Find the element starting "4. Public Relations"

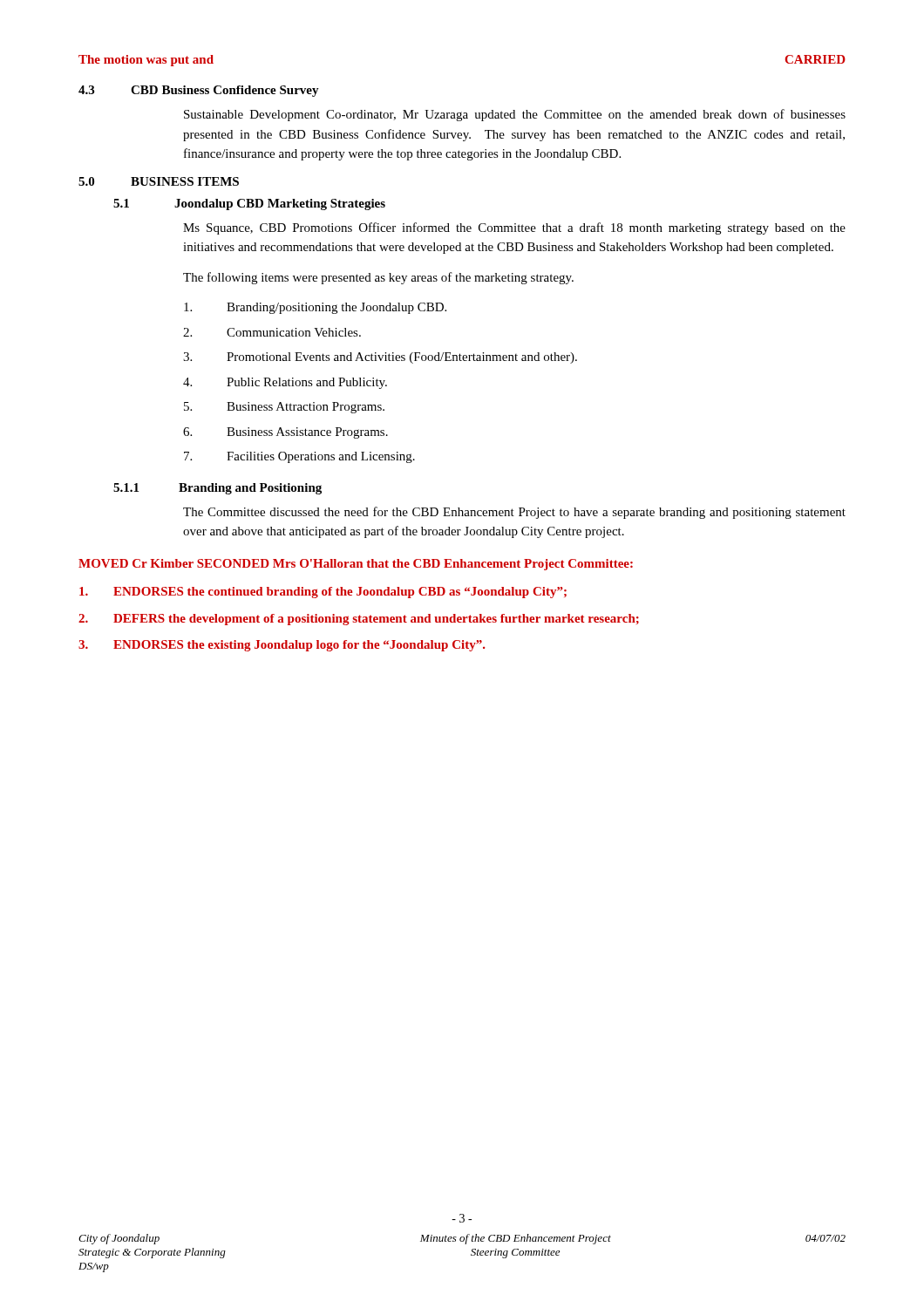pos(285,383)
